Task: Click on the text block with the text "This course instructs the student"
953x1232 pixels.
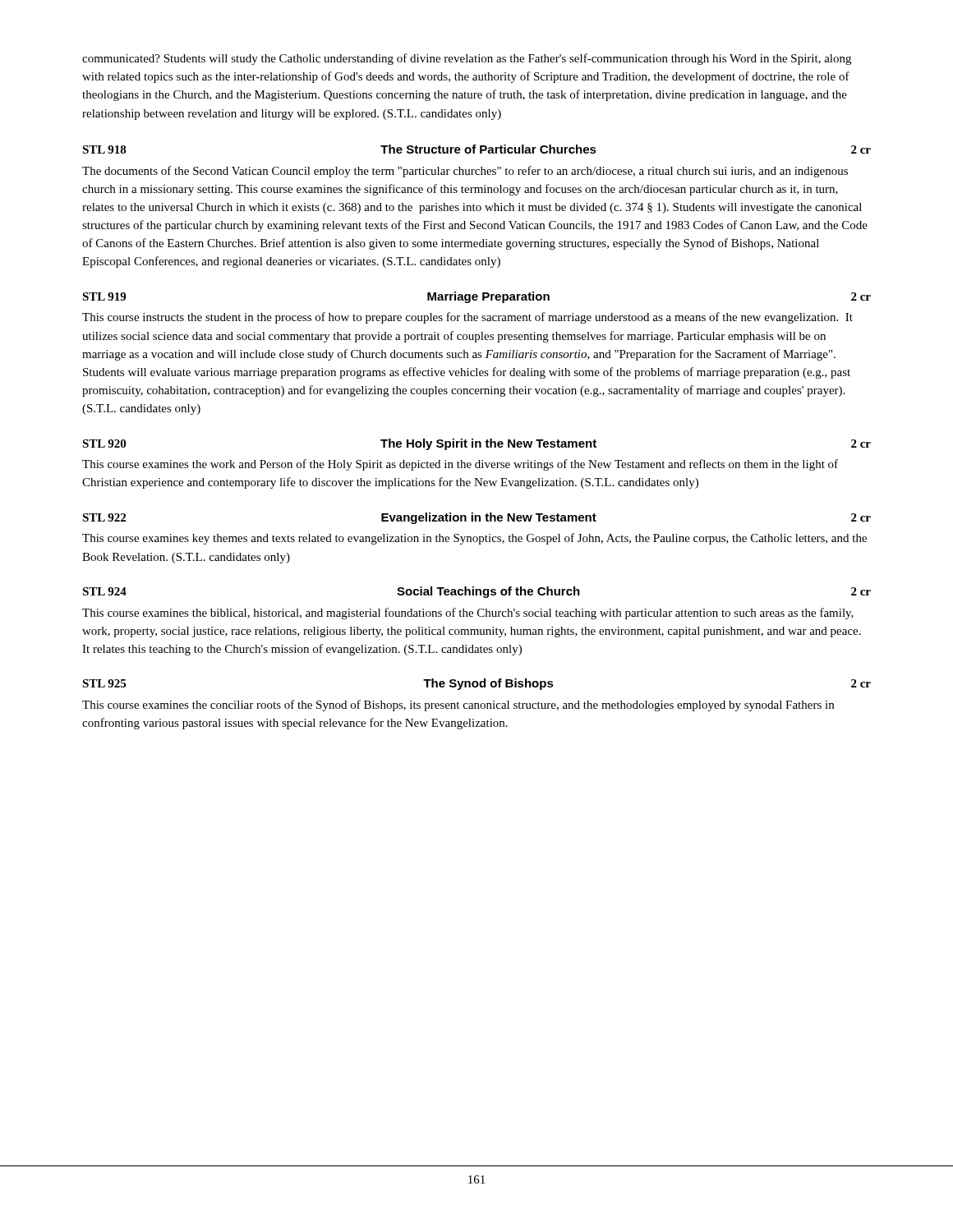Action: click(x=467, y=363)
